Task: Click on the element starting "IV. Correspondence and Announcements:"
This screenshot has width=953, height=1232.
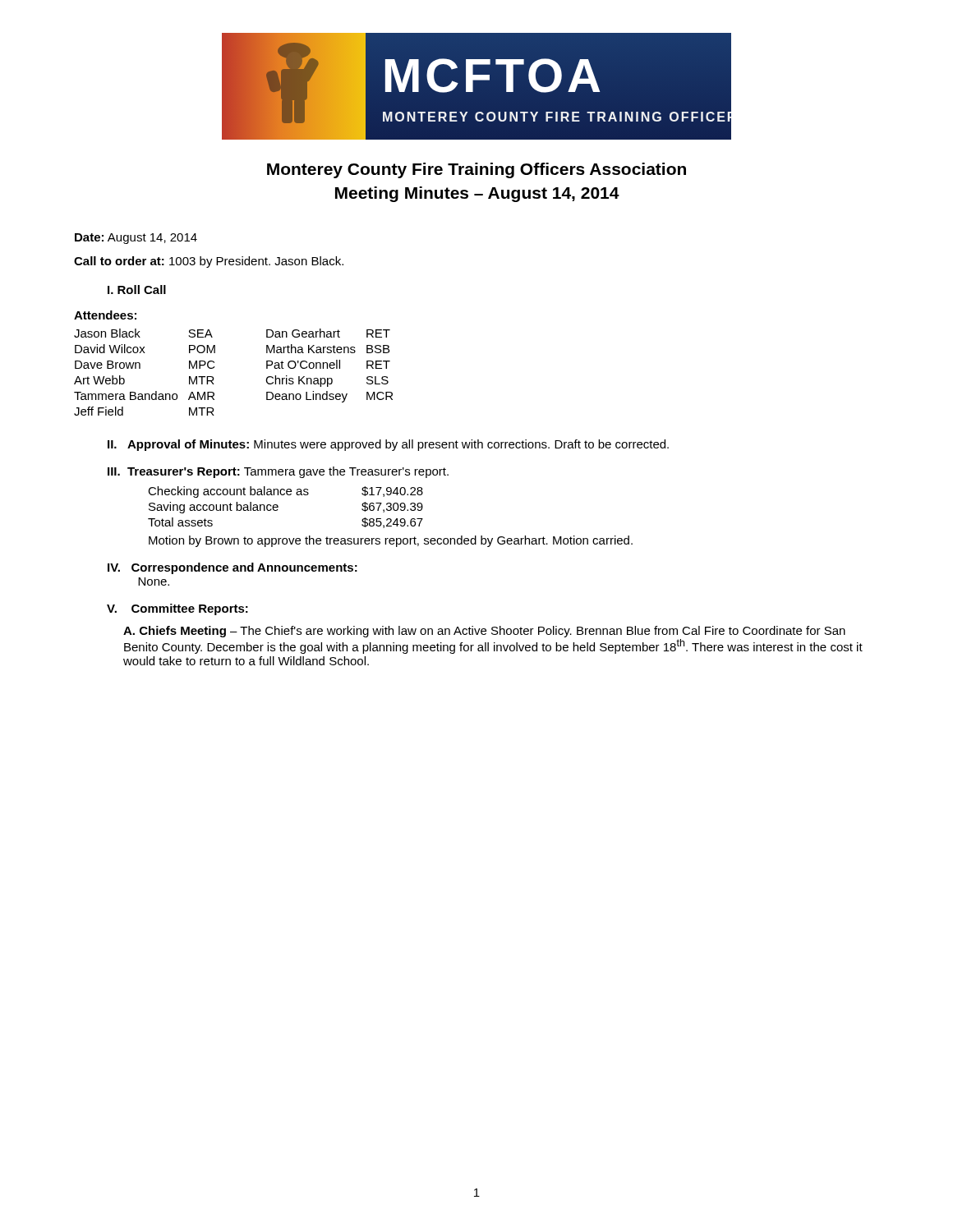Action: click(x=232, y=574)
